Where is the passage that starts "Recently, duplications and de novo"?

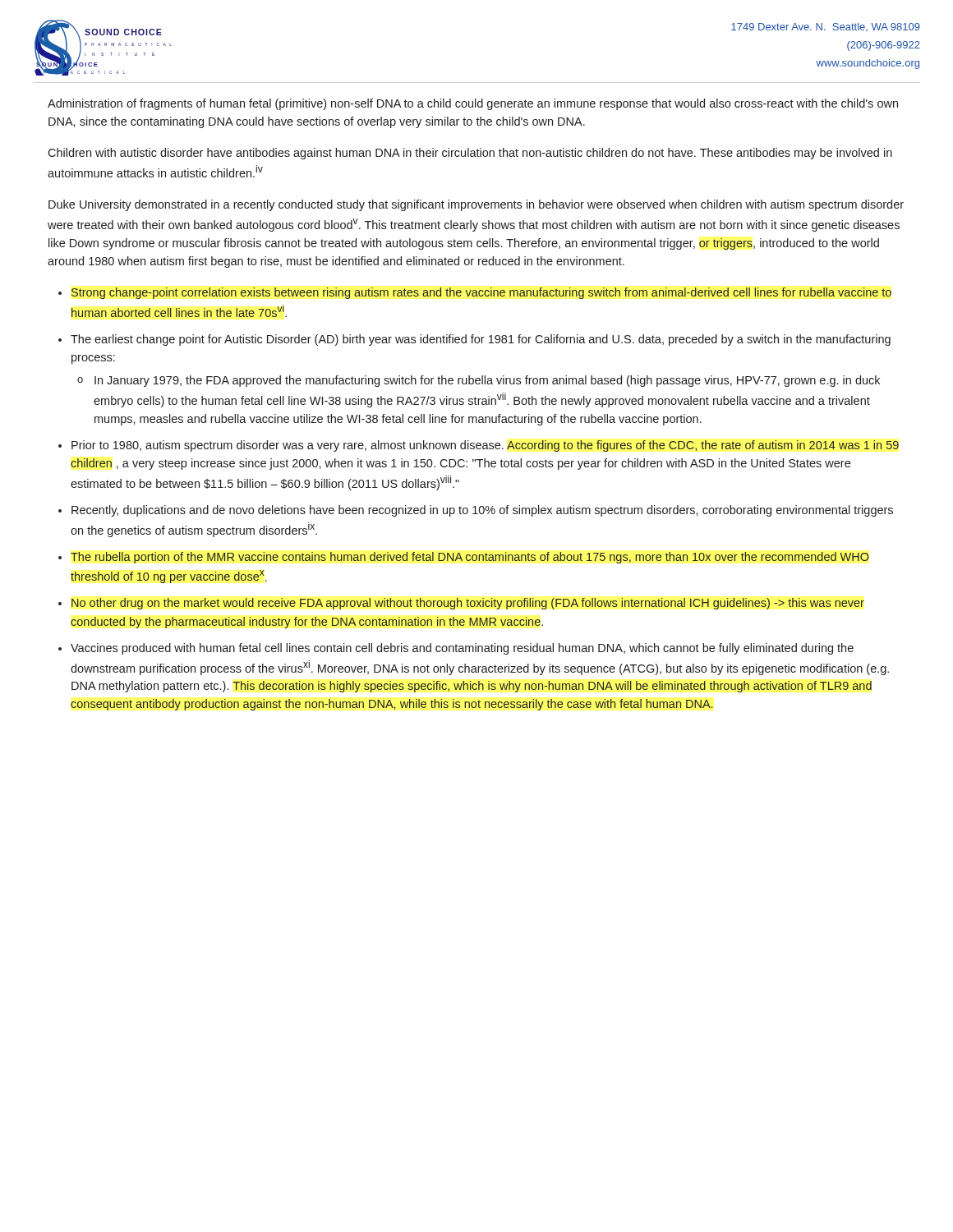[x=482, y=520]
